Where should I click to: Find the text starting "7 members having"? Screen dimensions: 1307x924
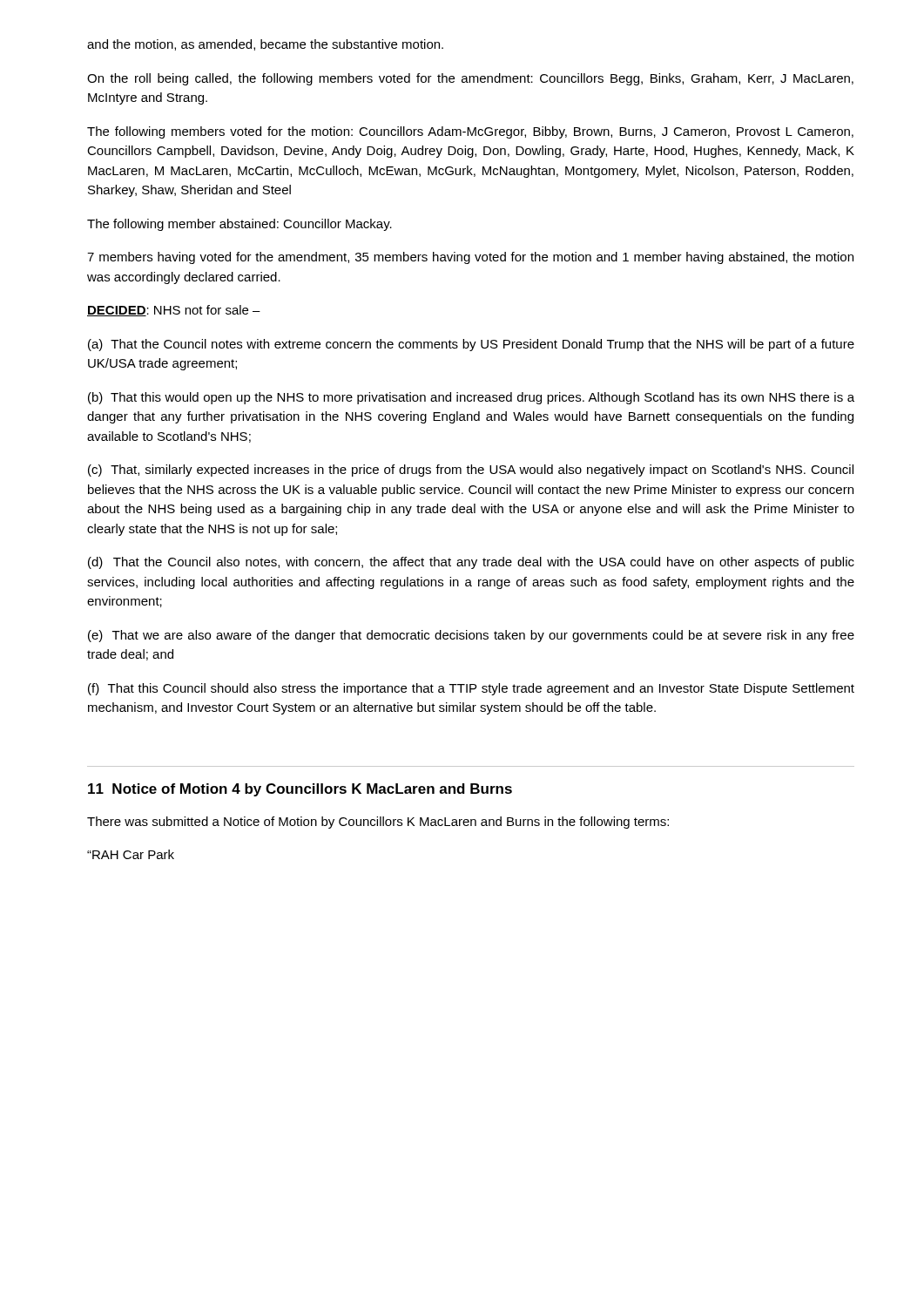click(471, 266)
